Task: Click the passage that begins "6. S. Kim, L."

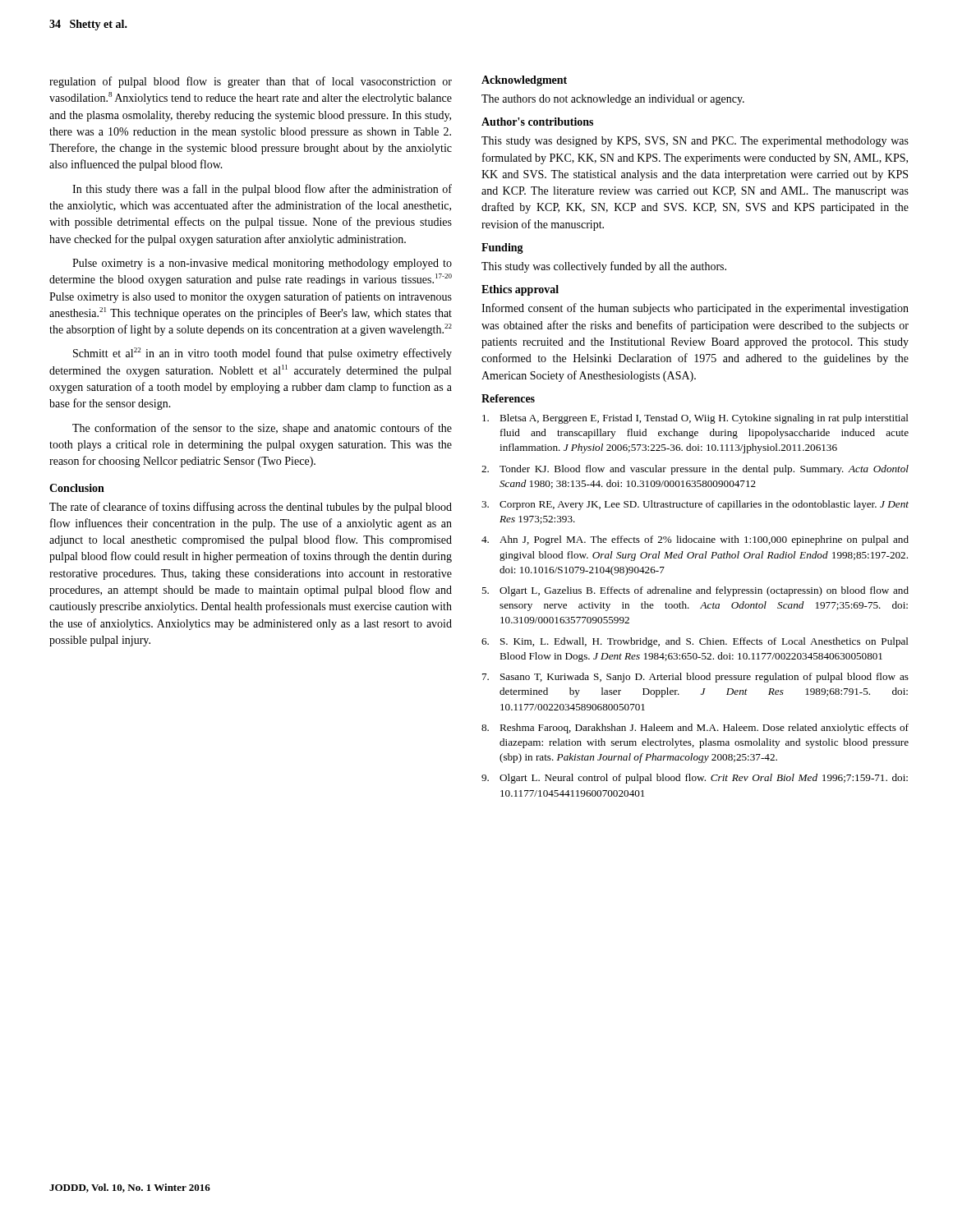Action: click(x=695, y=649)
